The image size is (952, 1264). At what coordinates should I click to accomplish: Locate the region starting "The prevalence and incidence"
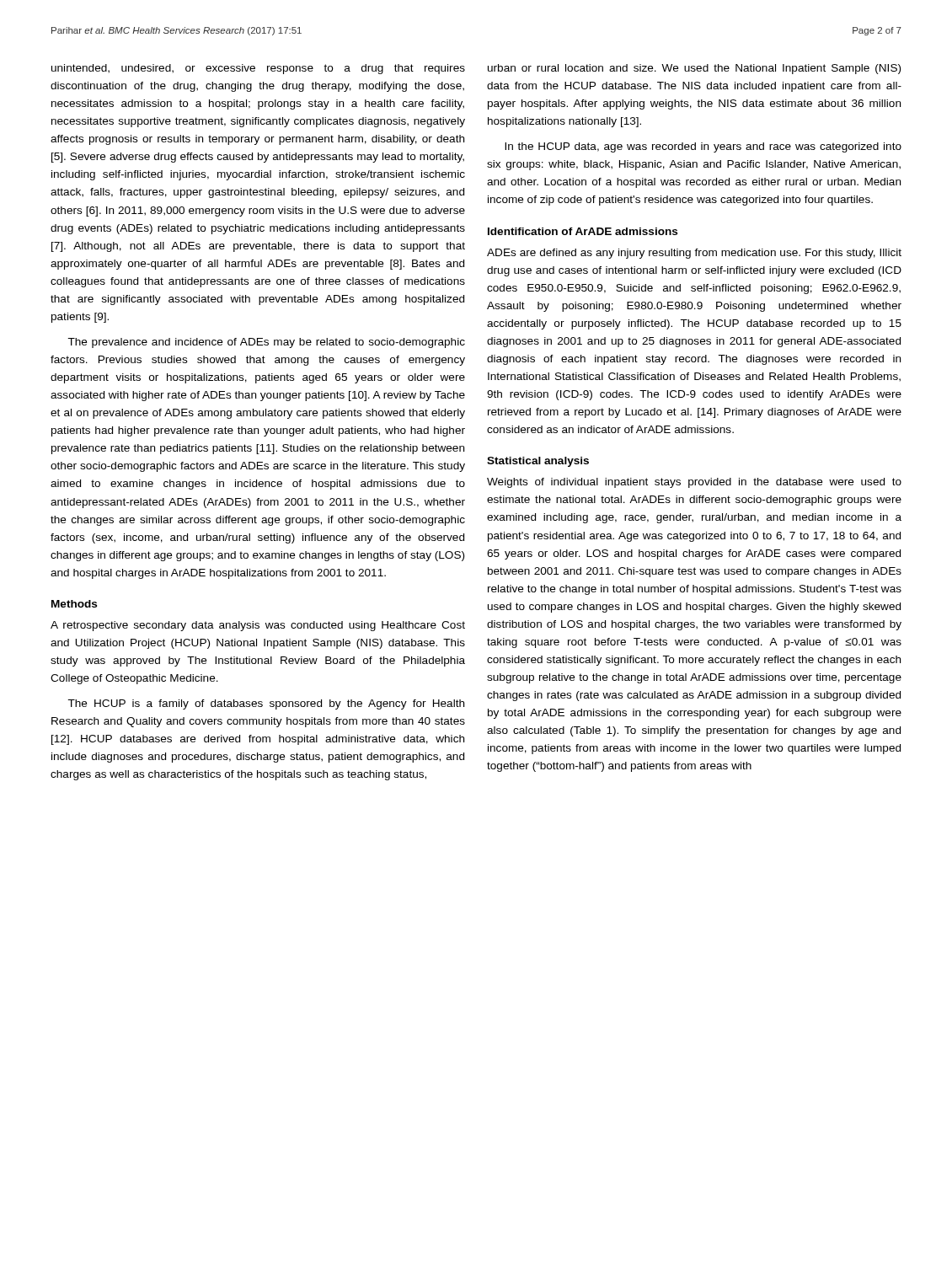coord(258,457)
